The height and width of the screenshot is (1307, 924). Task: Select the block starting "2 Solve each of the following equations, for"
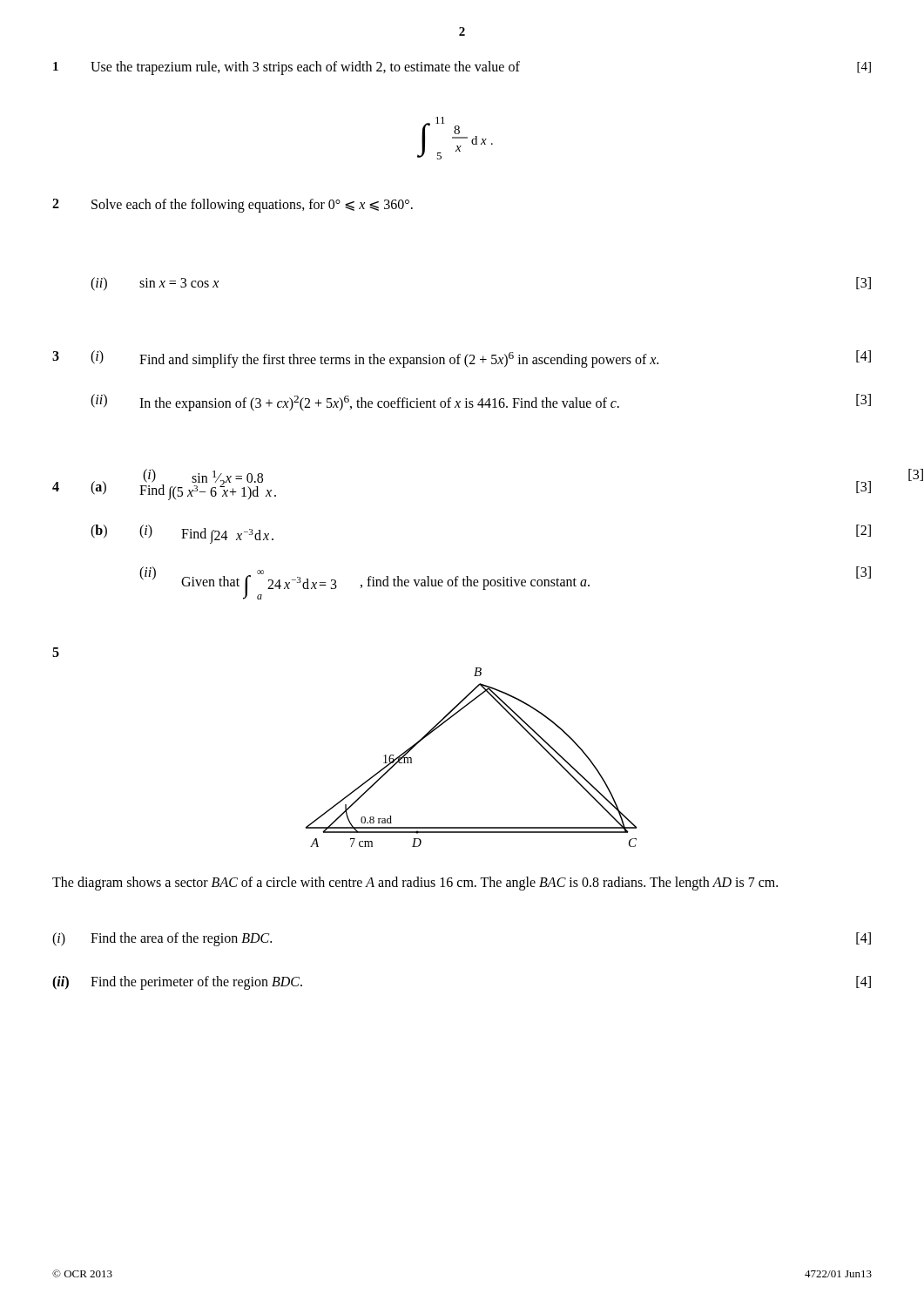(233, 206)
